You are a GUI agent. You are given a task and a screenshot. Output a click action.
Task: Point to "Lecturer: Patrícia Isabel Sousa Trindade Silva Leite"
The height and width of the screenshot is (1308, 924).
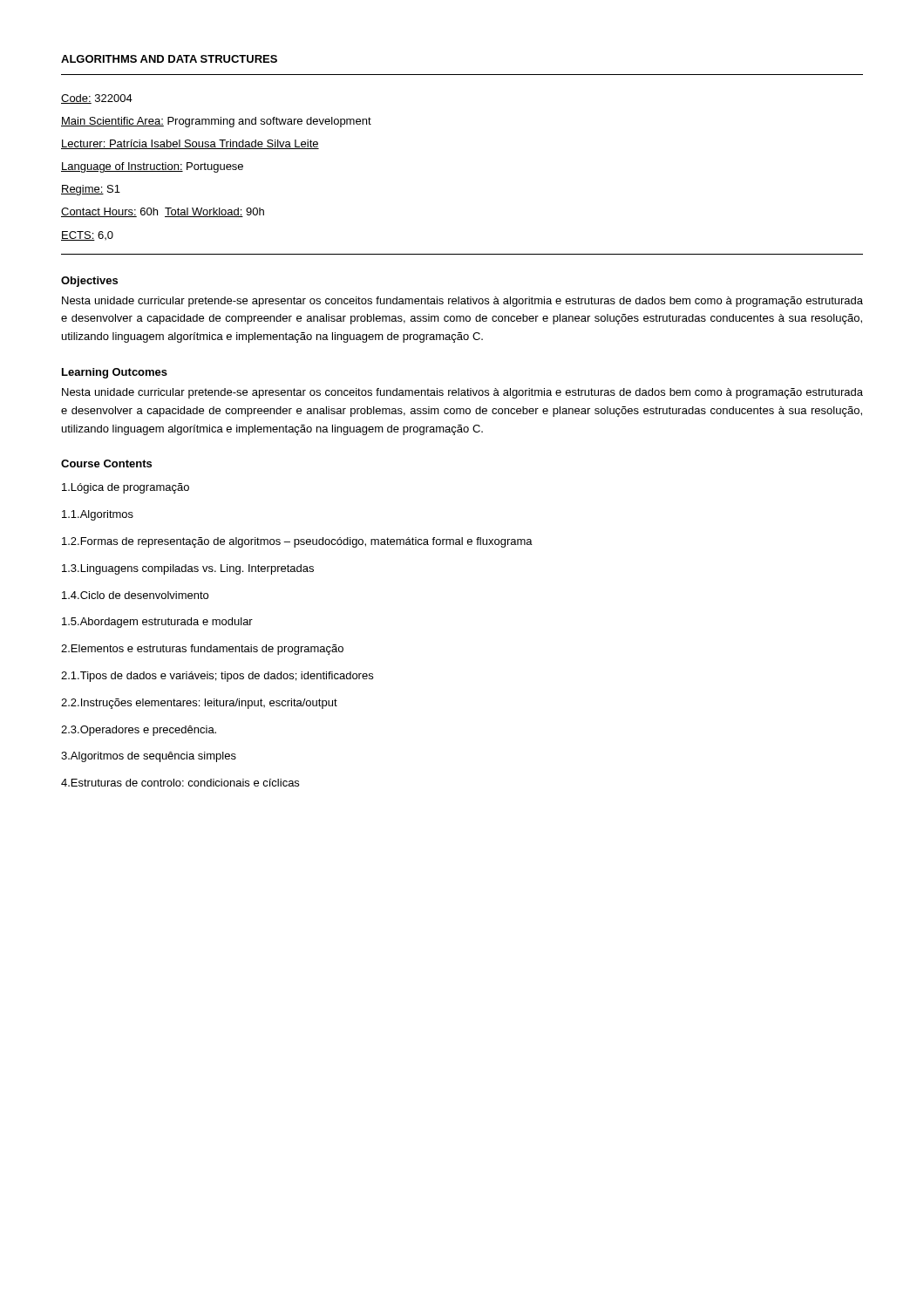pos(190,144)
